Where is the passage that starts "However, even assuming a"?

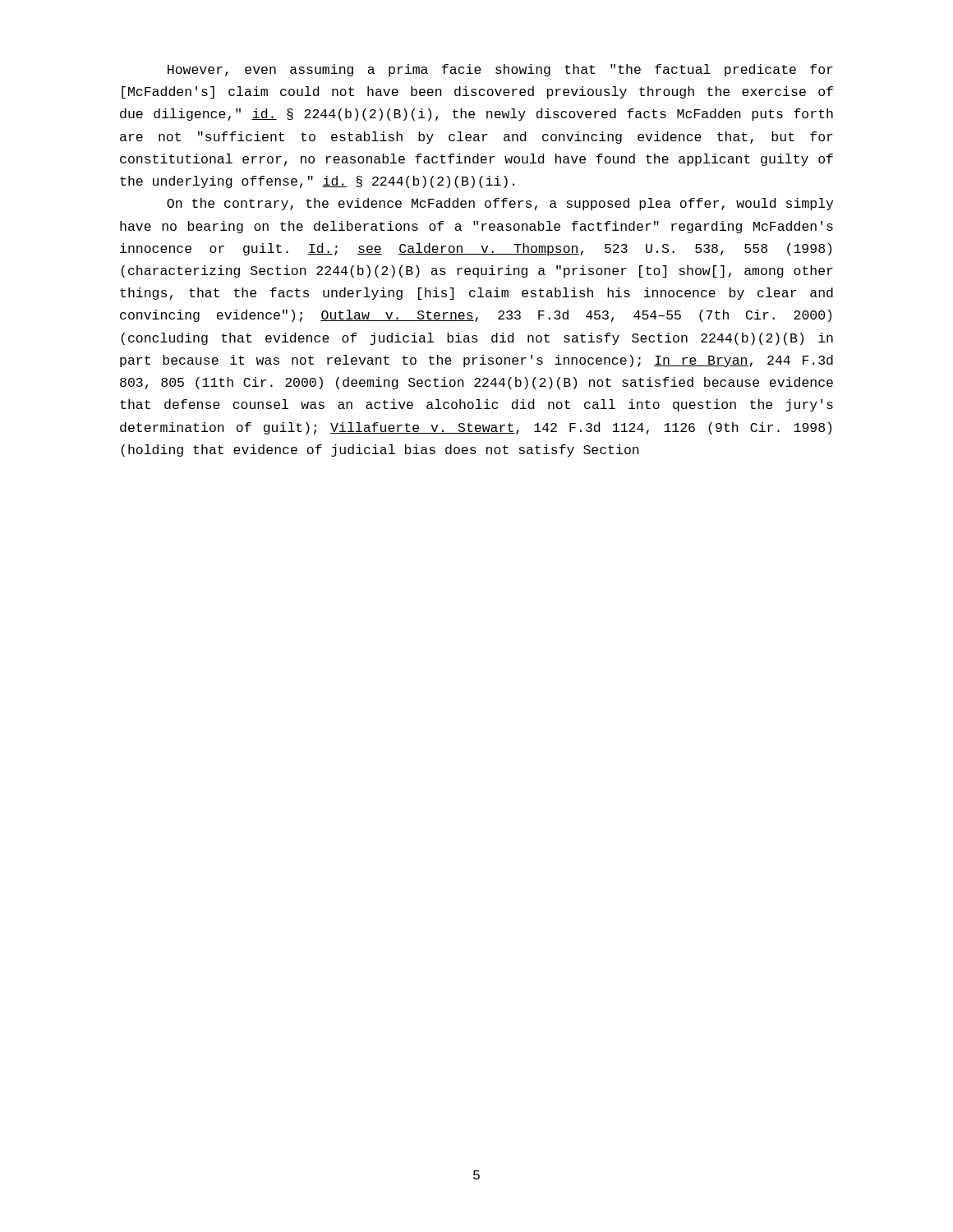[x=476, y=126]
